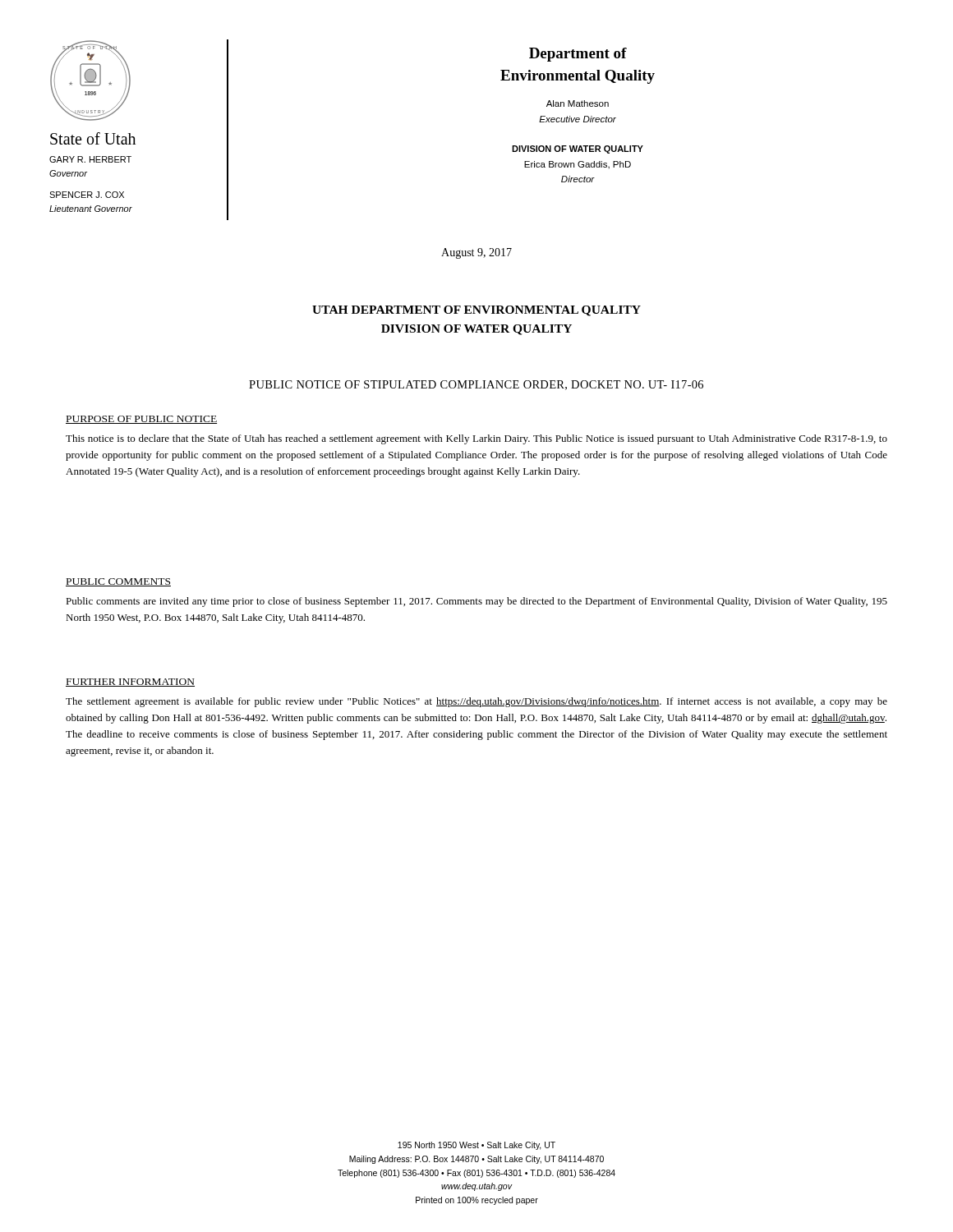Find "PURPOSE OF PUBLIC NOTICE" on this page
Image resolution: width=953 pixels, height=1232 pixels.
point(141,419)
